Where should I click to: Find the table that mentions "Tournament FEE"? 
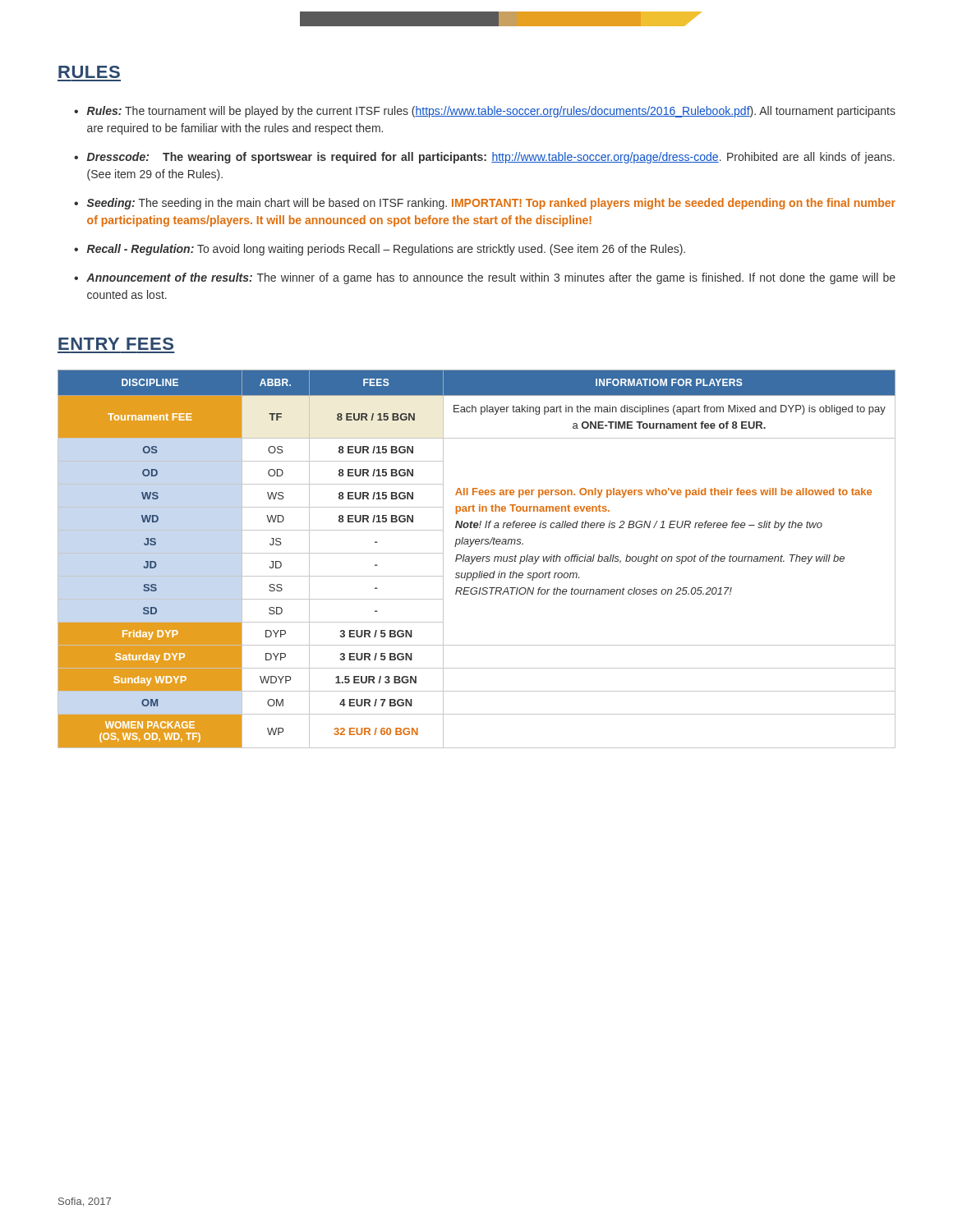click(476, 559)
